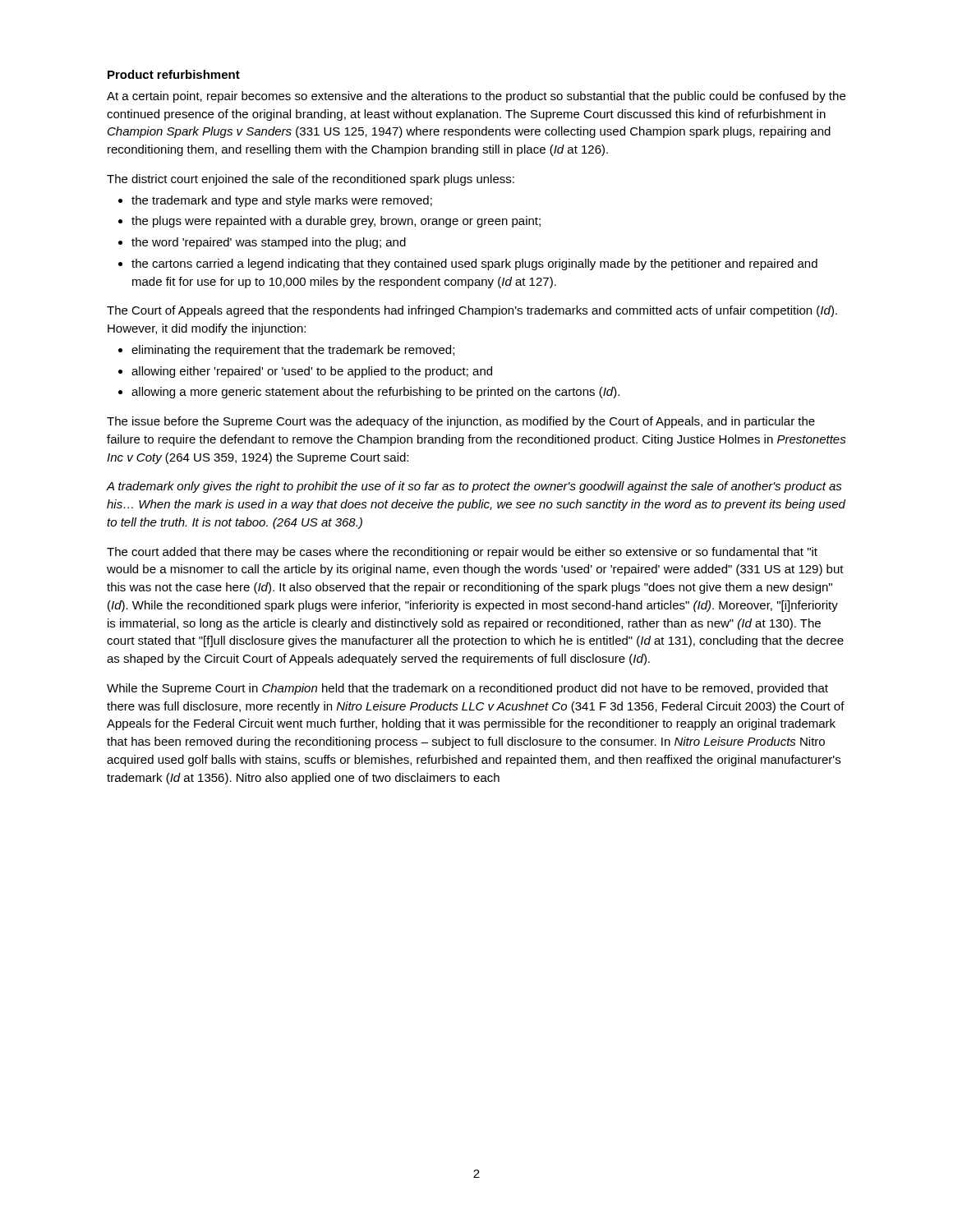The width and height of the screenshot is (953, 1232).
Task: Locate the passage starting "The district court enjoined the sale"
Action: pos(311,178)
